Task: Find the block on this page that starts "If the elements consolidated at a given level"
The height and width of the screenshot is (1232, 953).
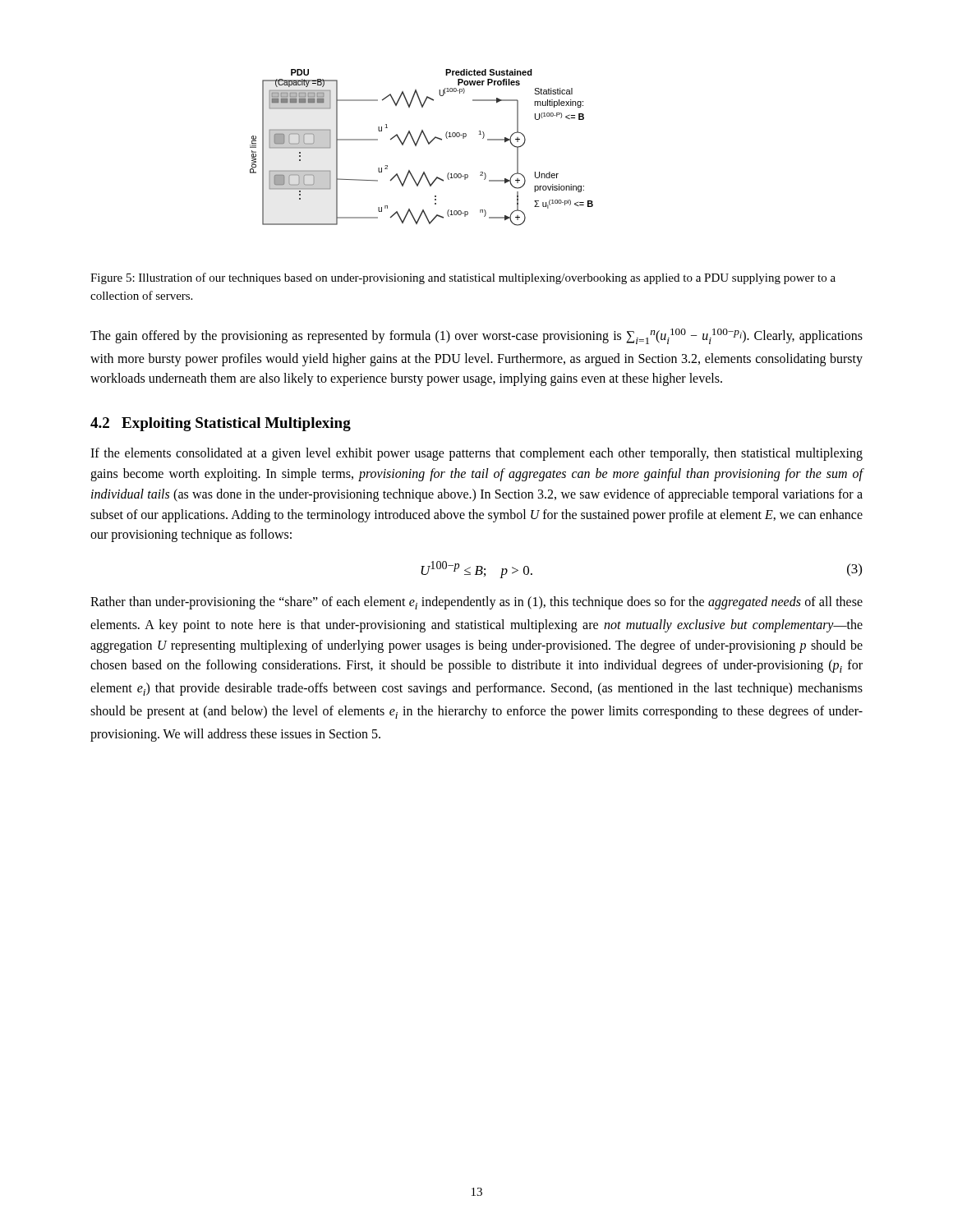Action: pyautogui.click(x=476, y=494)
